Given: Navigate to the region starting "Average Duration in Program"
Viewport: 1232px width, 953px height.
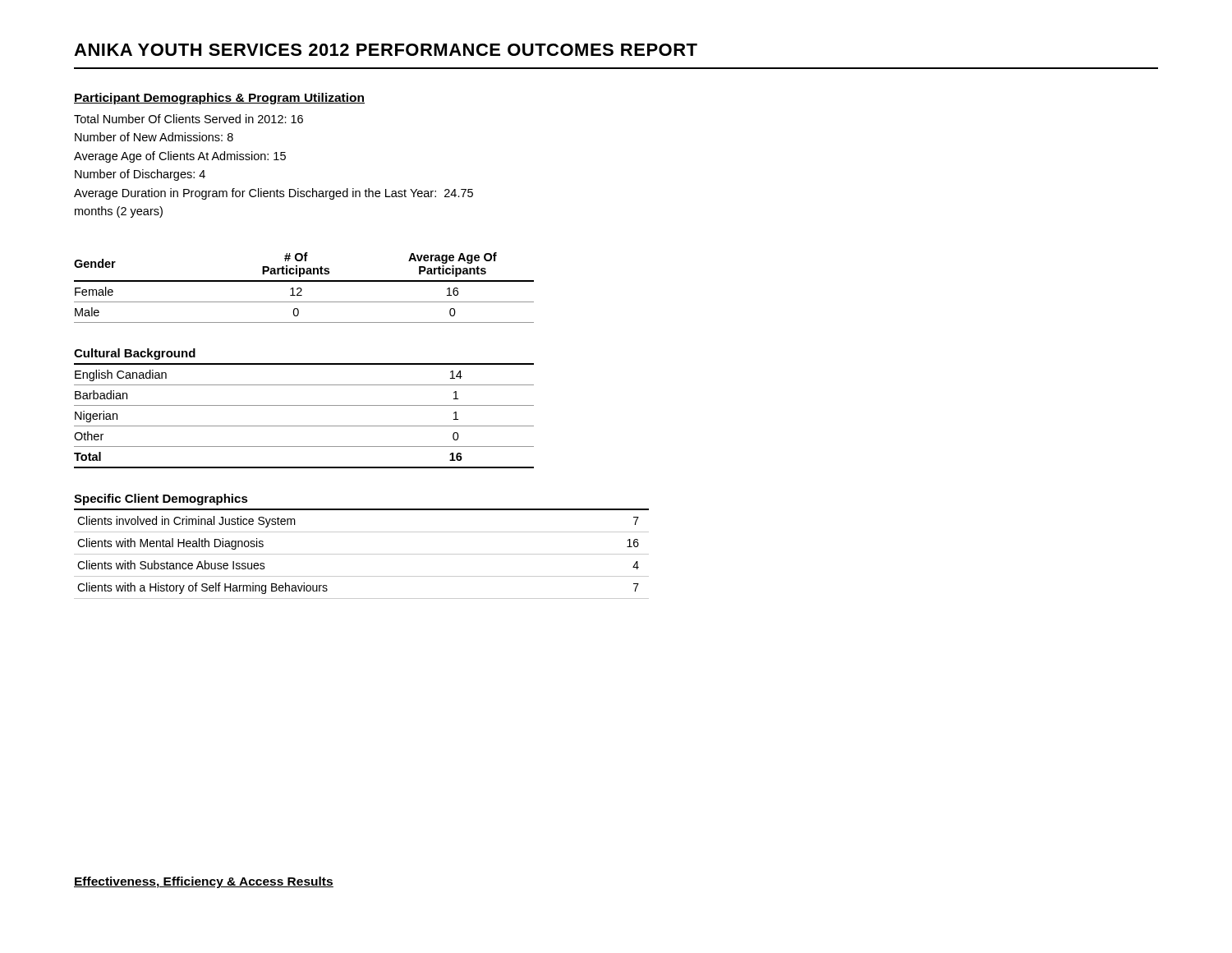Looking at the screenshot, I should point(274,202).
